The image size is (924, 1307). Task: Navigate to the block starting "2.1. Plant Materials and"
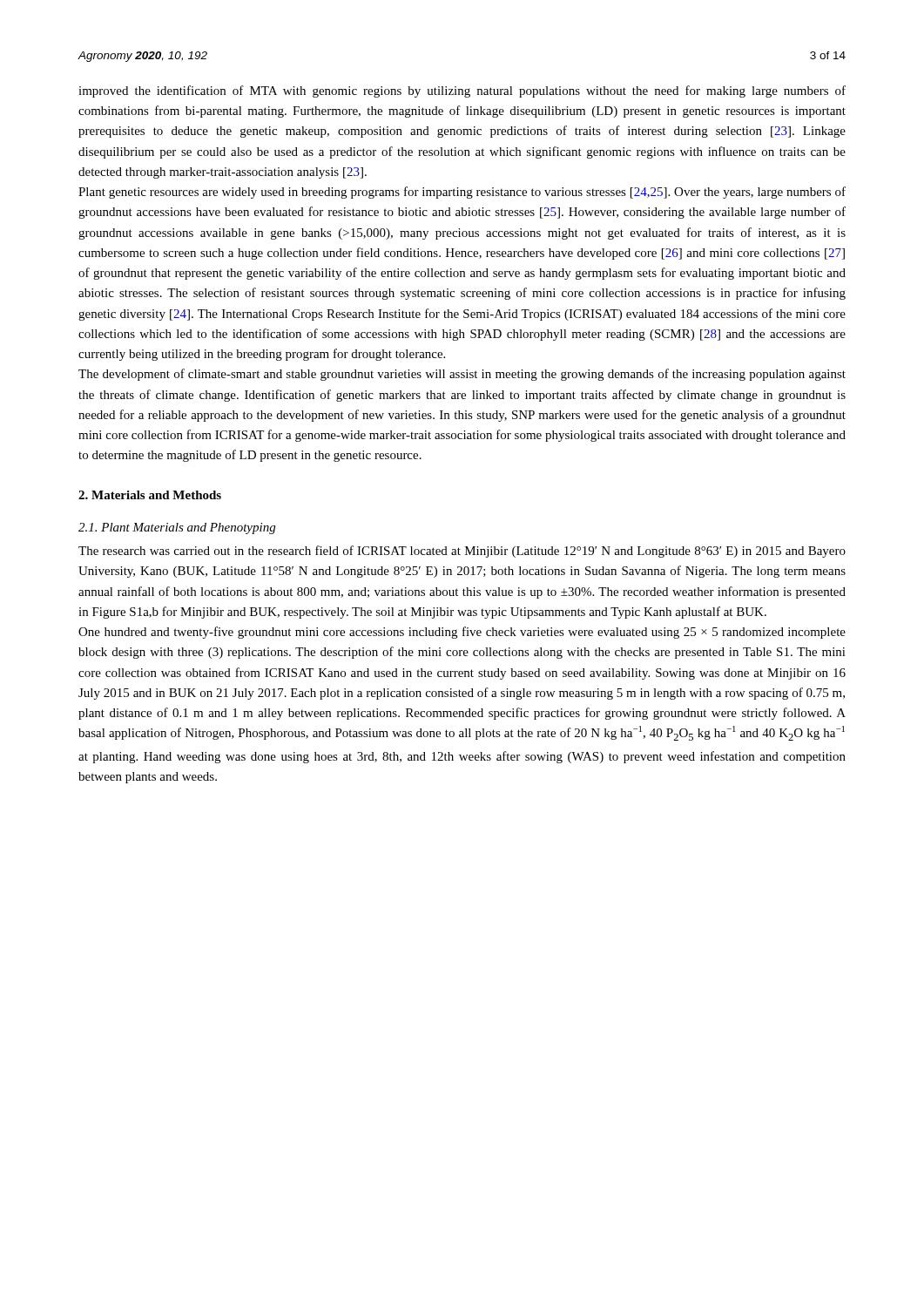tap(177, 527)
